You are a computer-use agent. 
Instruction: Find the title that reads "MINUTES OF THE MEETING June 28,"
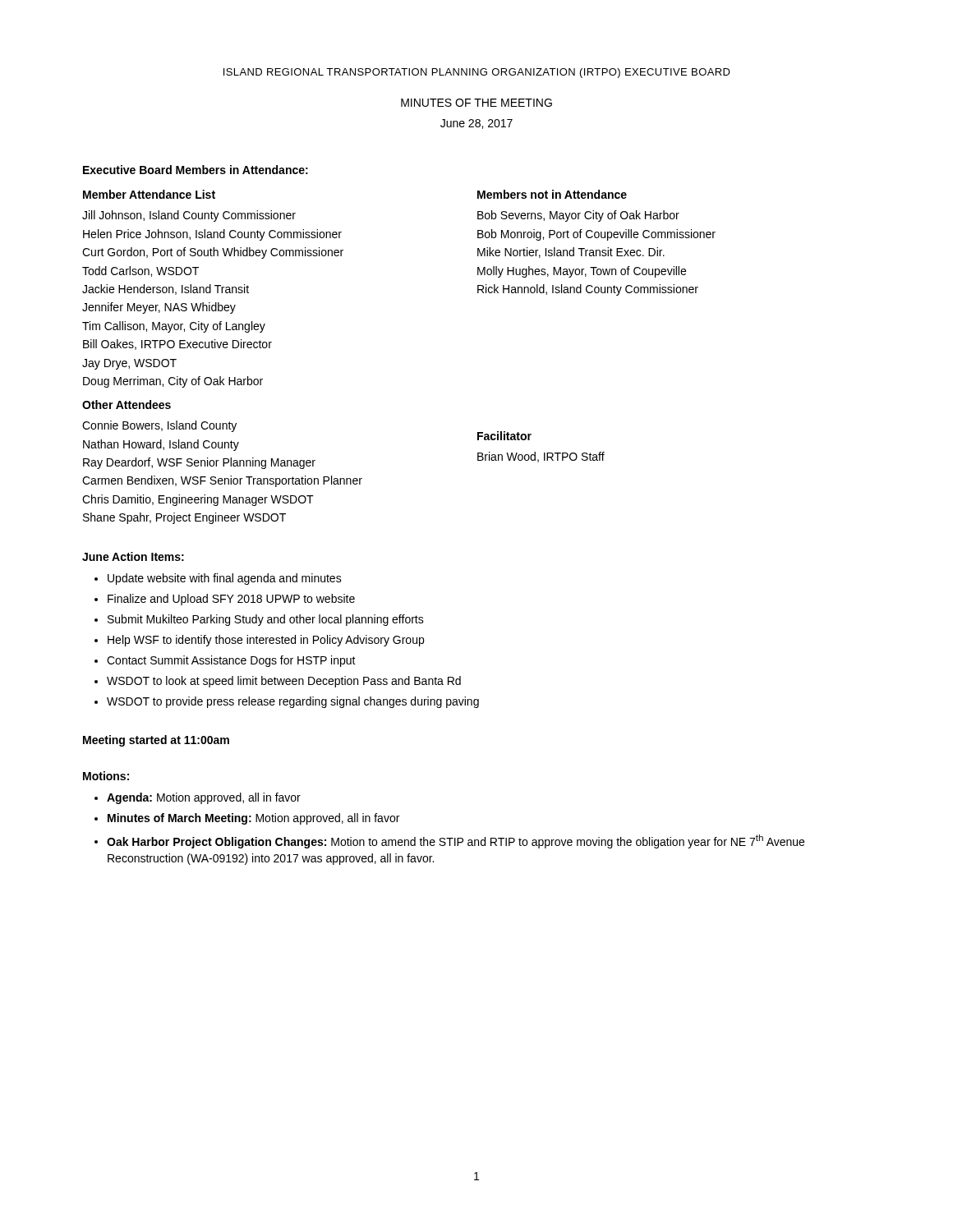click(x=476, y=113)
